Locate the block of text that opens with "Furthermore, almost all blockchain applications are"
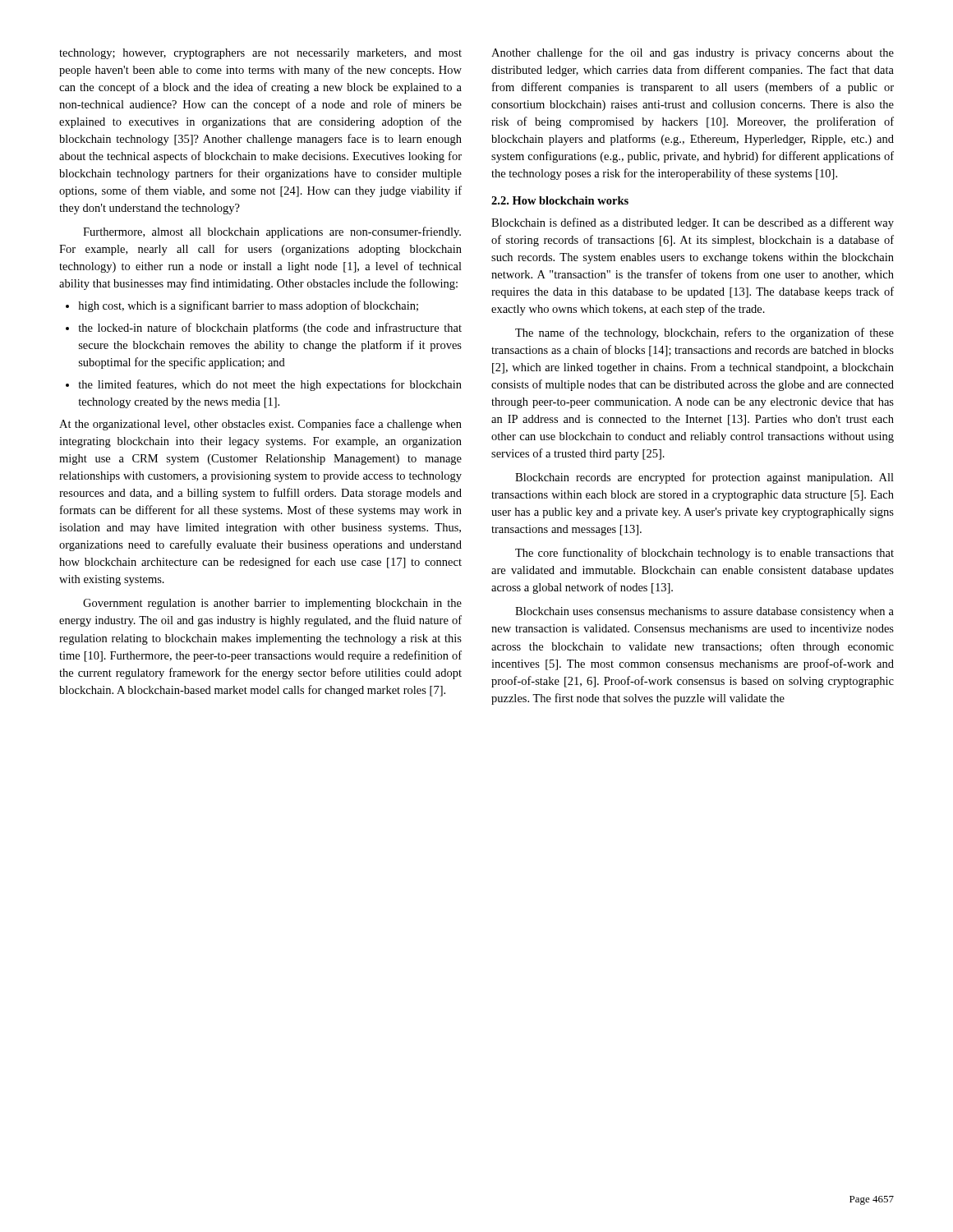Image resolution: width=953 pixels, height=1232 pixels. click(x=260, y=258)
